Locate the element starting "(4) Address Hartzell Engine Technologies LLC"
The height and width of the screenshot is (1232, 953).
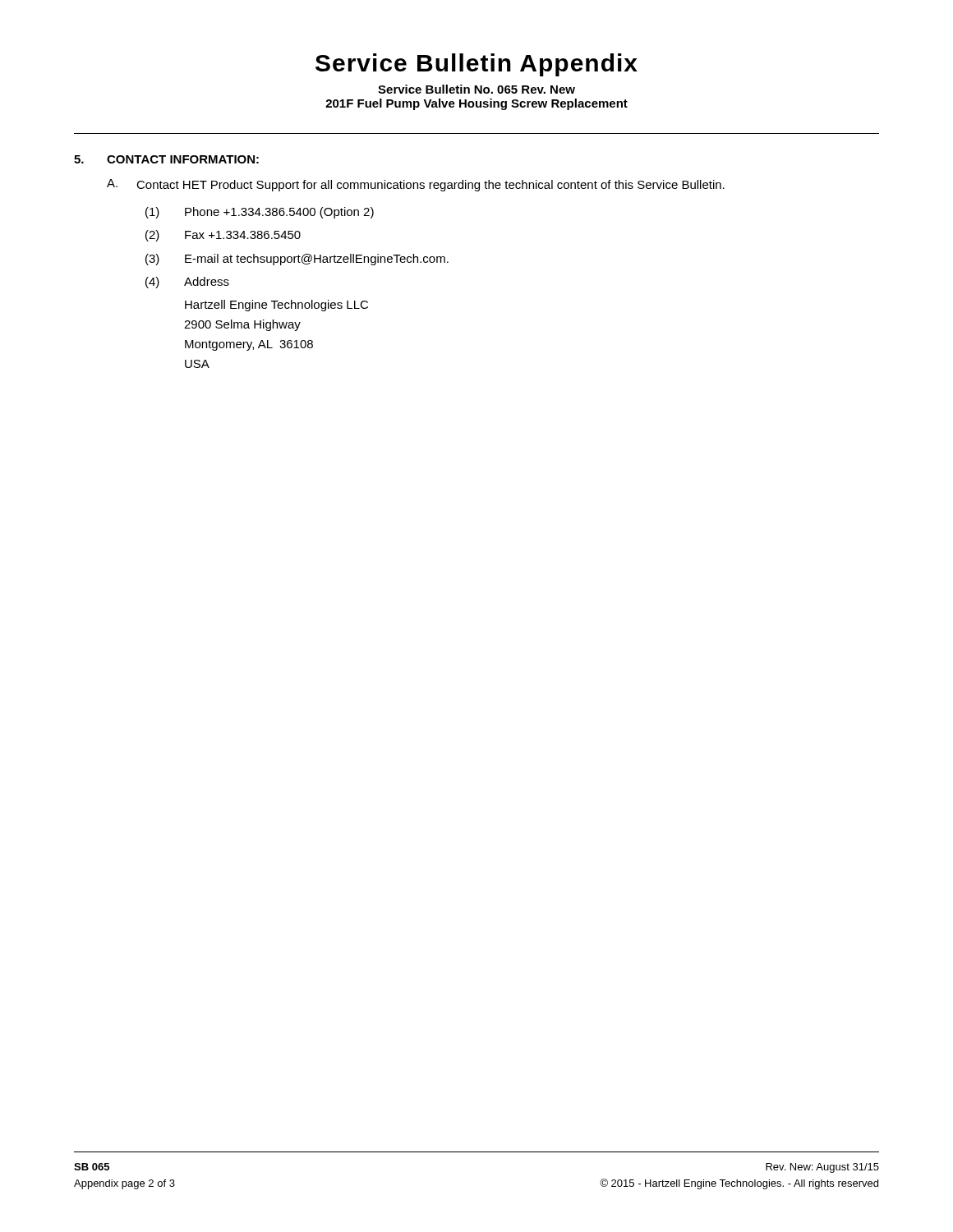coord(187,283)
